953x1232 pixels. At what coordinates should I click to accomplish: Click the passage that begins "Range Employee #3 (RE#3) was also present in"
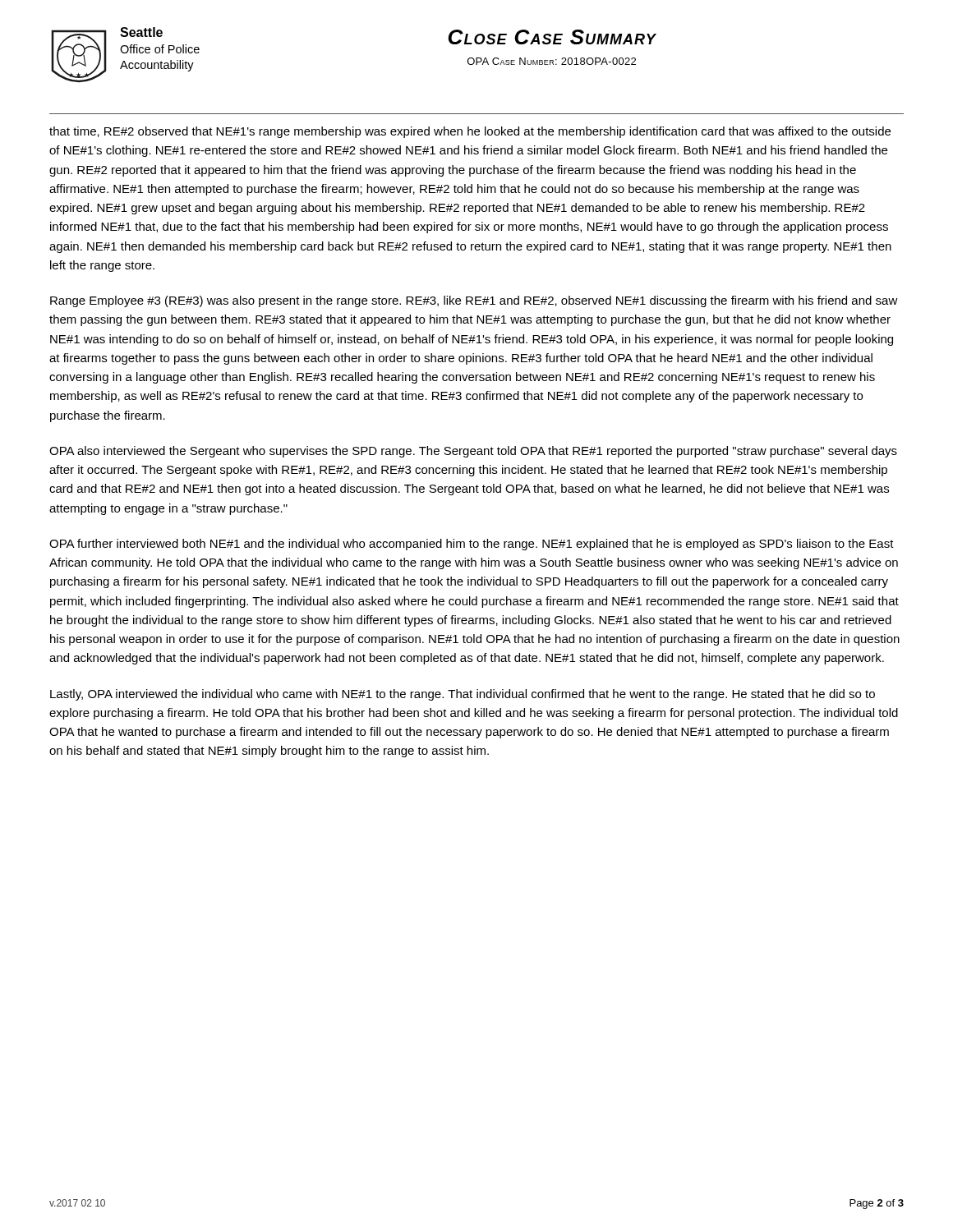click(x=473, y=357)
